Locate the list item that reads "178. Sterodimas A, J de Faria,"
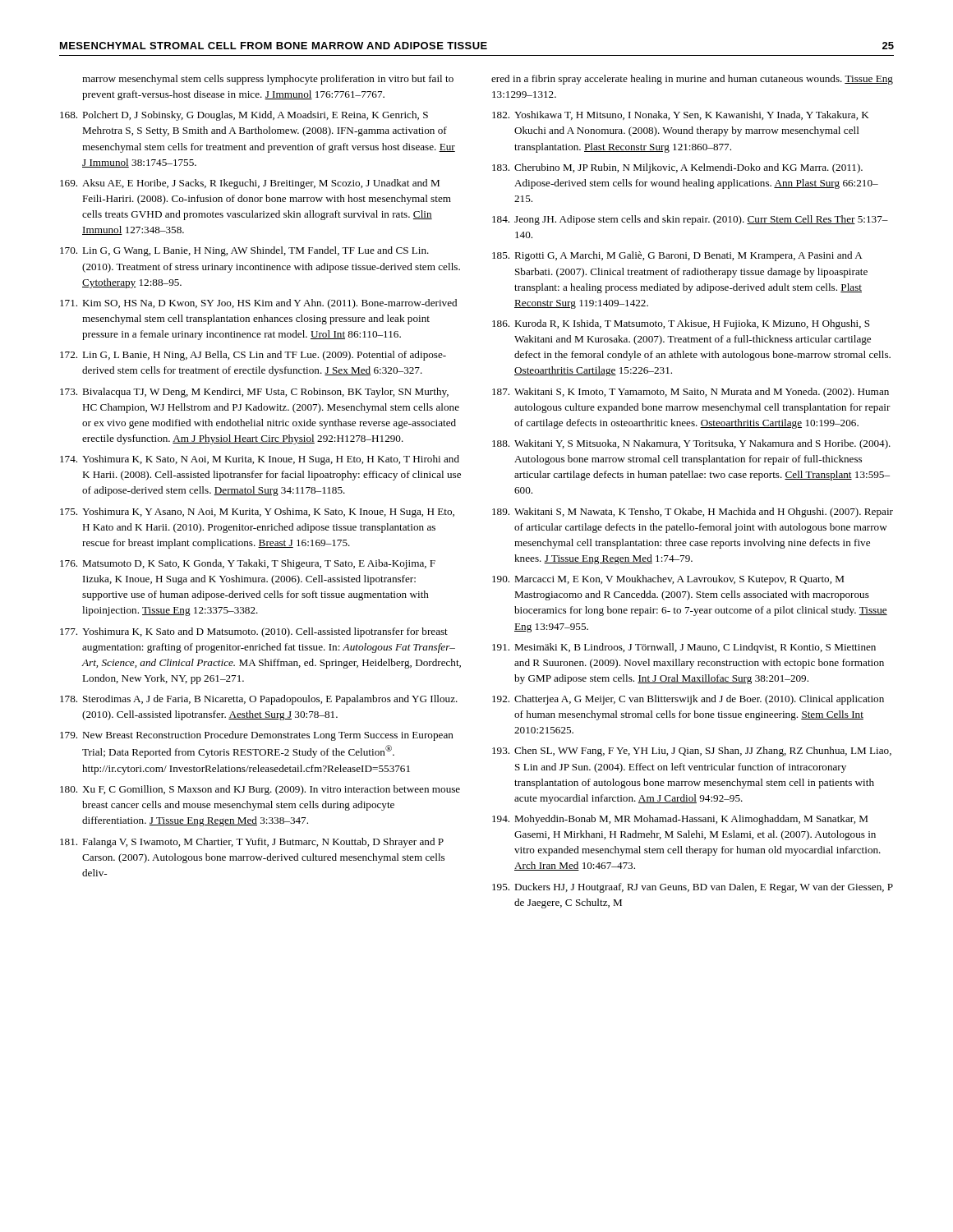 coord(260,706)
